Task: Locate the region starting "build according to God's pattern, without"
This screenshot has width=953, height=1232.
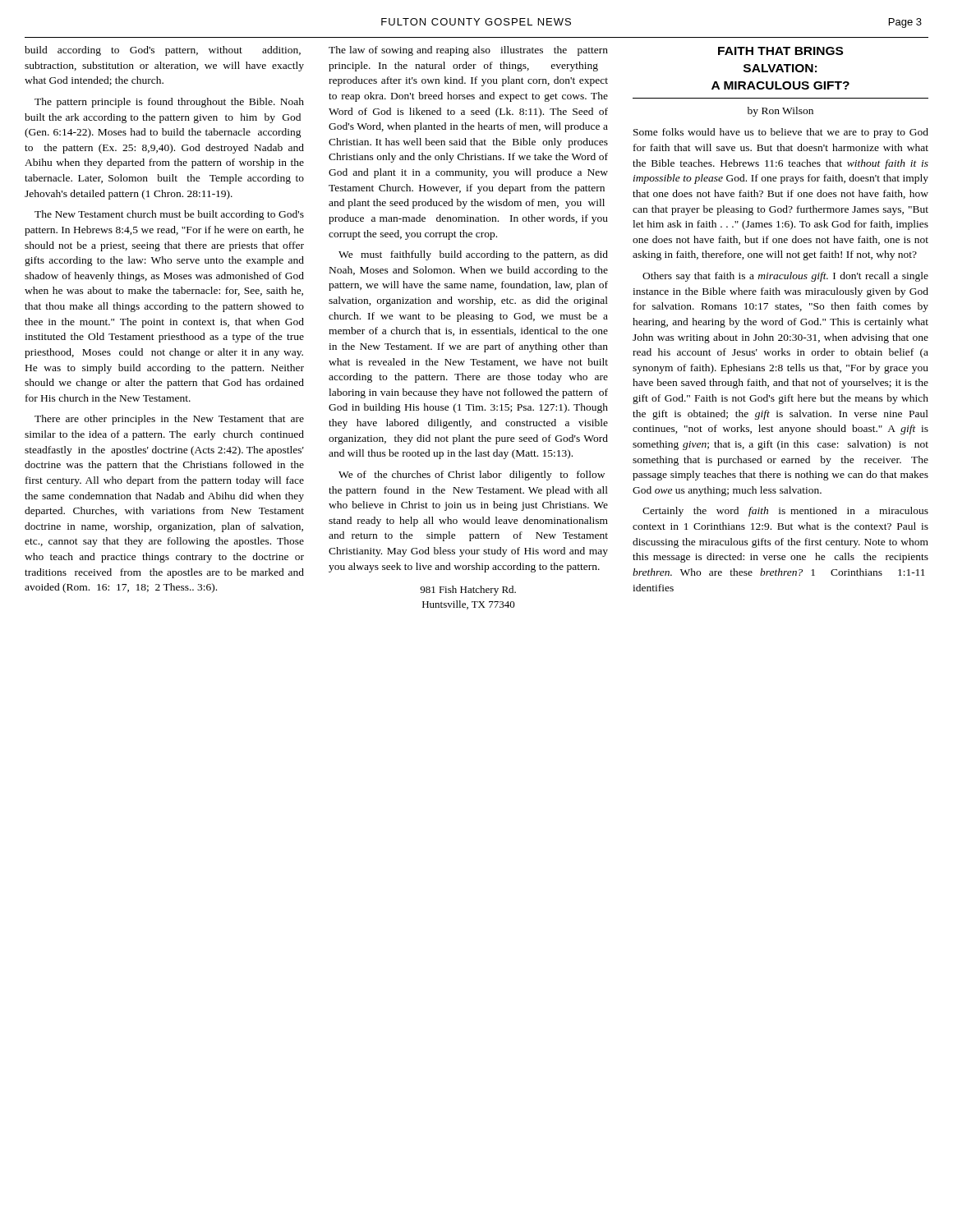Action: tap(164, 319)
